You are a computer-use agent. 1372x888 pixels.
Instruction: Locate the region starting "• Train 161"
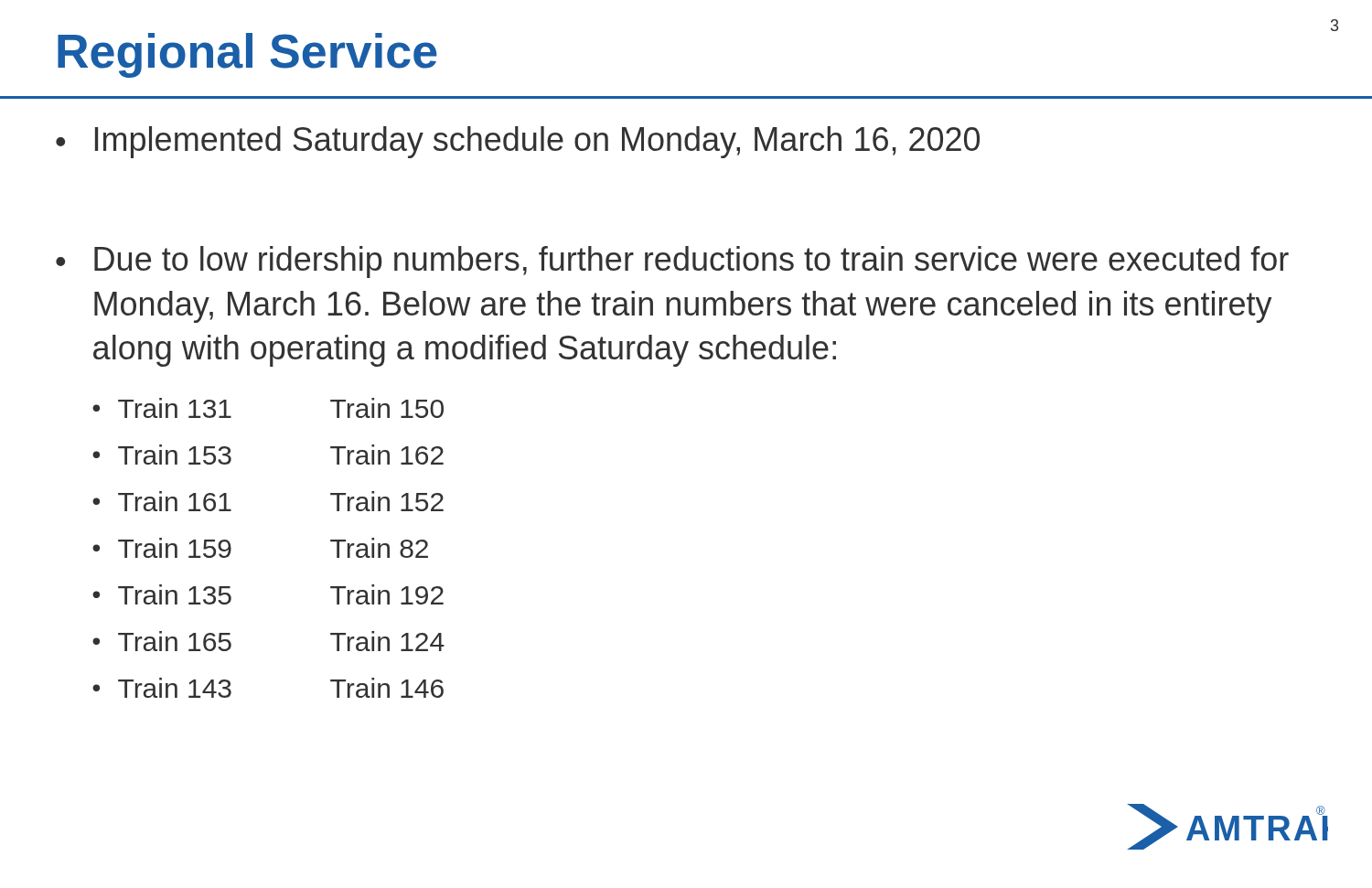(162, 501)
